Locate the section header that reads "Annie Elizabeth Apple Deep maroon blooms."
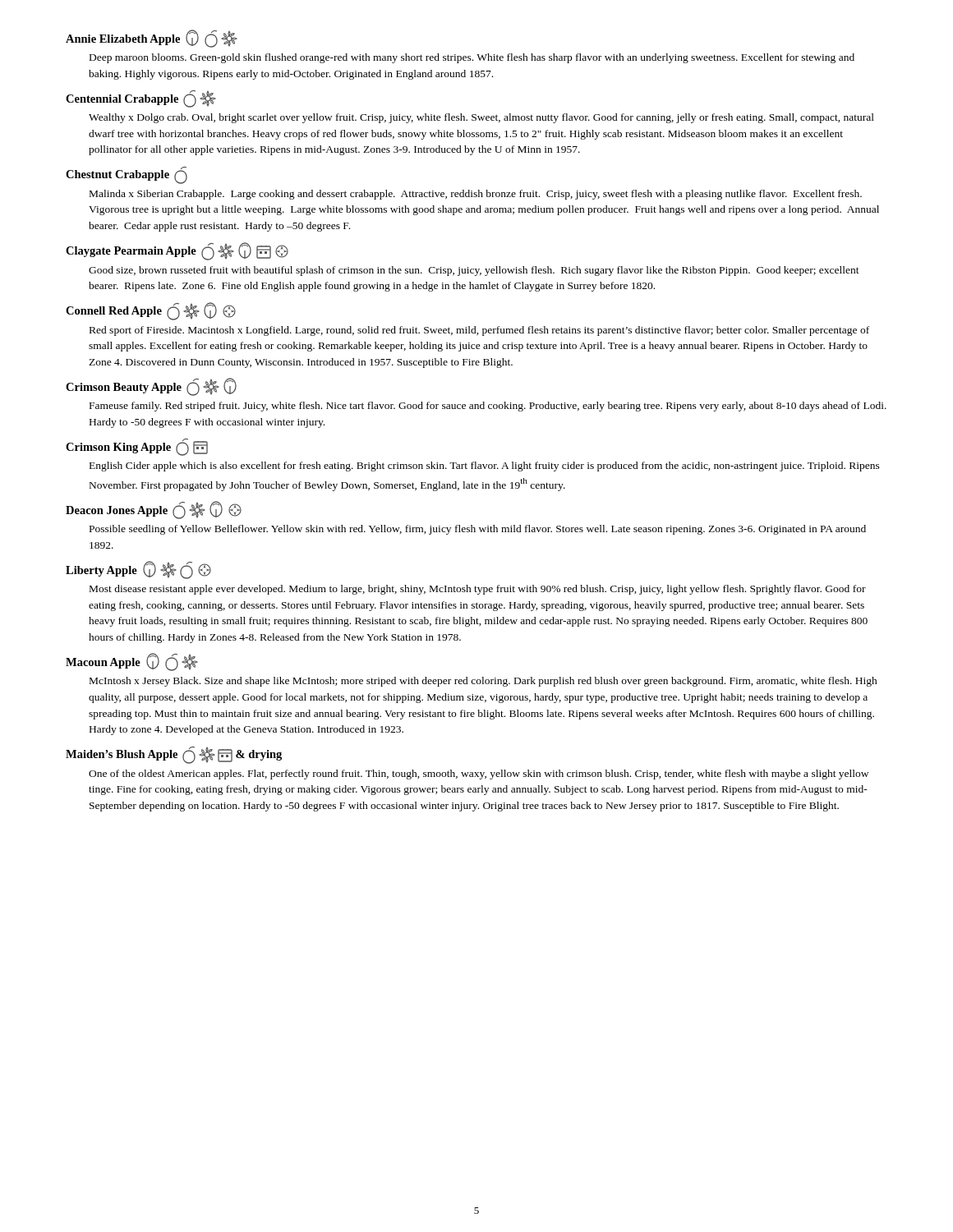Viewport: 953px width, 1232px height. click(476, 56)
